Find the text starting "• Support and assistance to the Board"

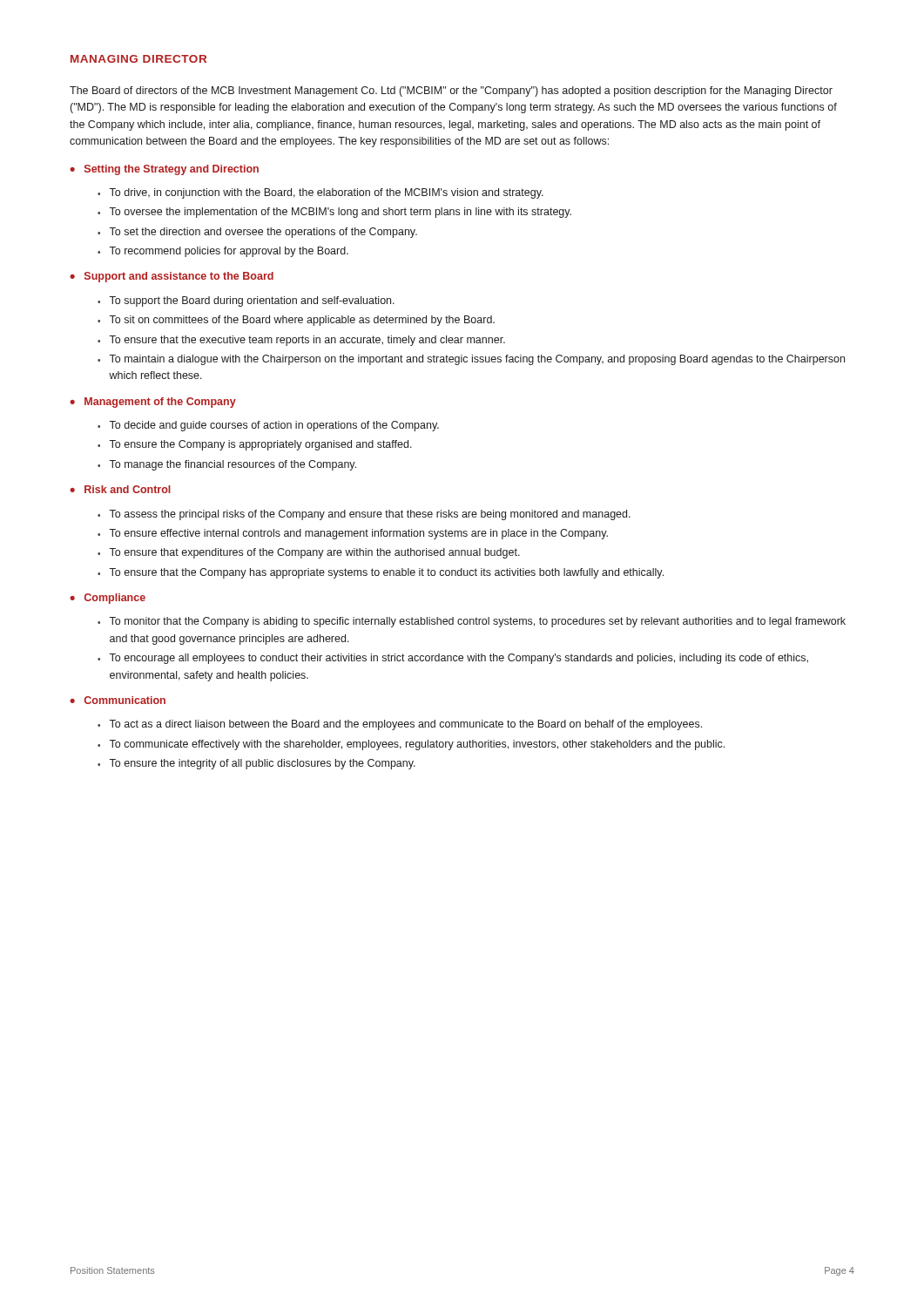coord(172,278)
